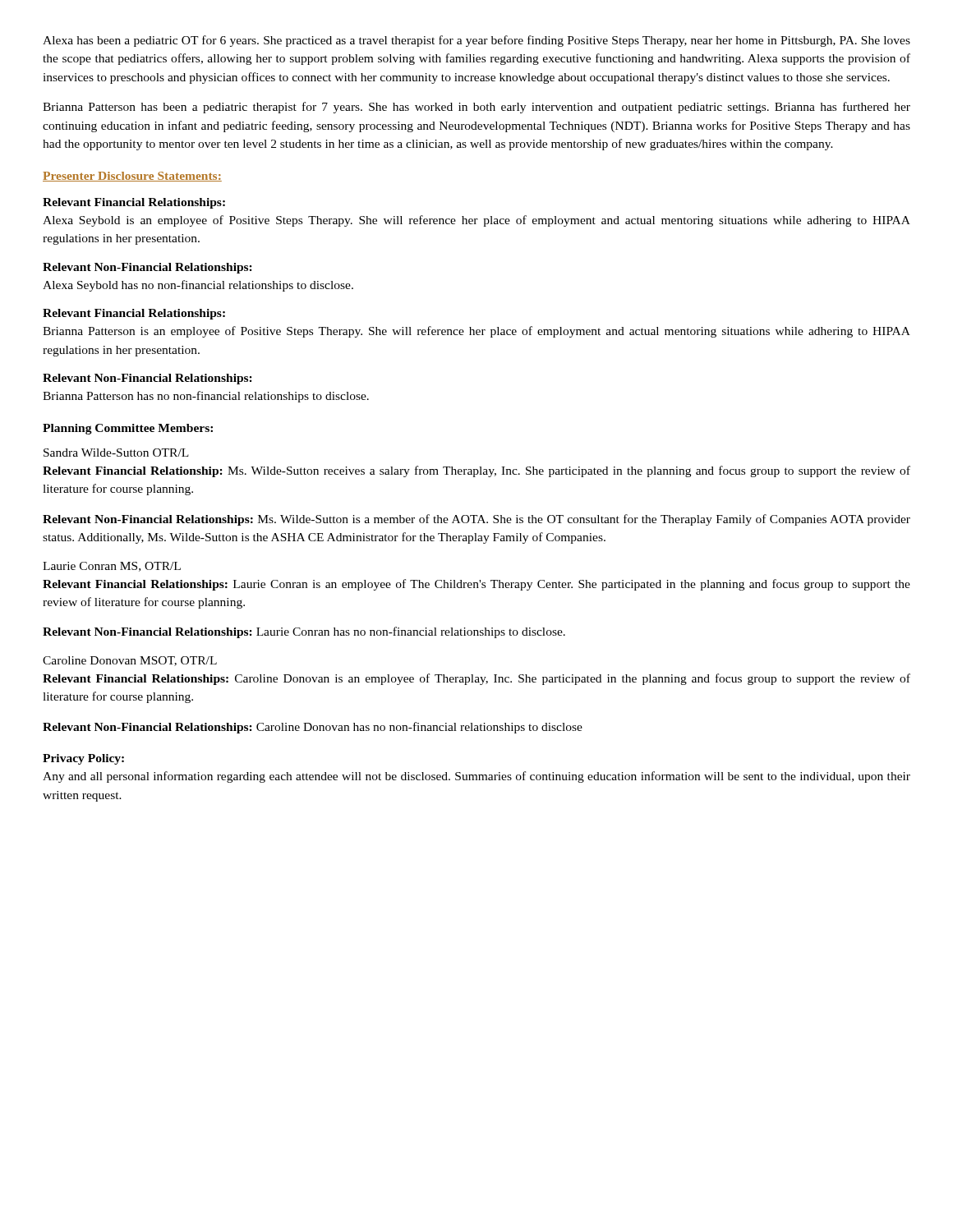Navigate to the text block starting "Brianna Patterson has been a pediatric"
Image resolution: width=953 pixels, height=1232 pixels.
click(x=476, y=125)
